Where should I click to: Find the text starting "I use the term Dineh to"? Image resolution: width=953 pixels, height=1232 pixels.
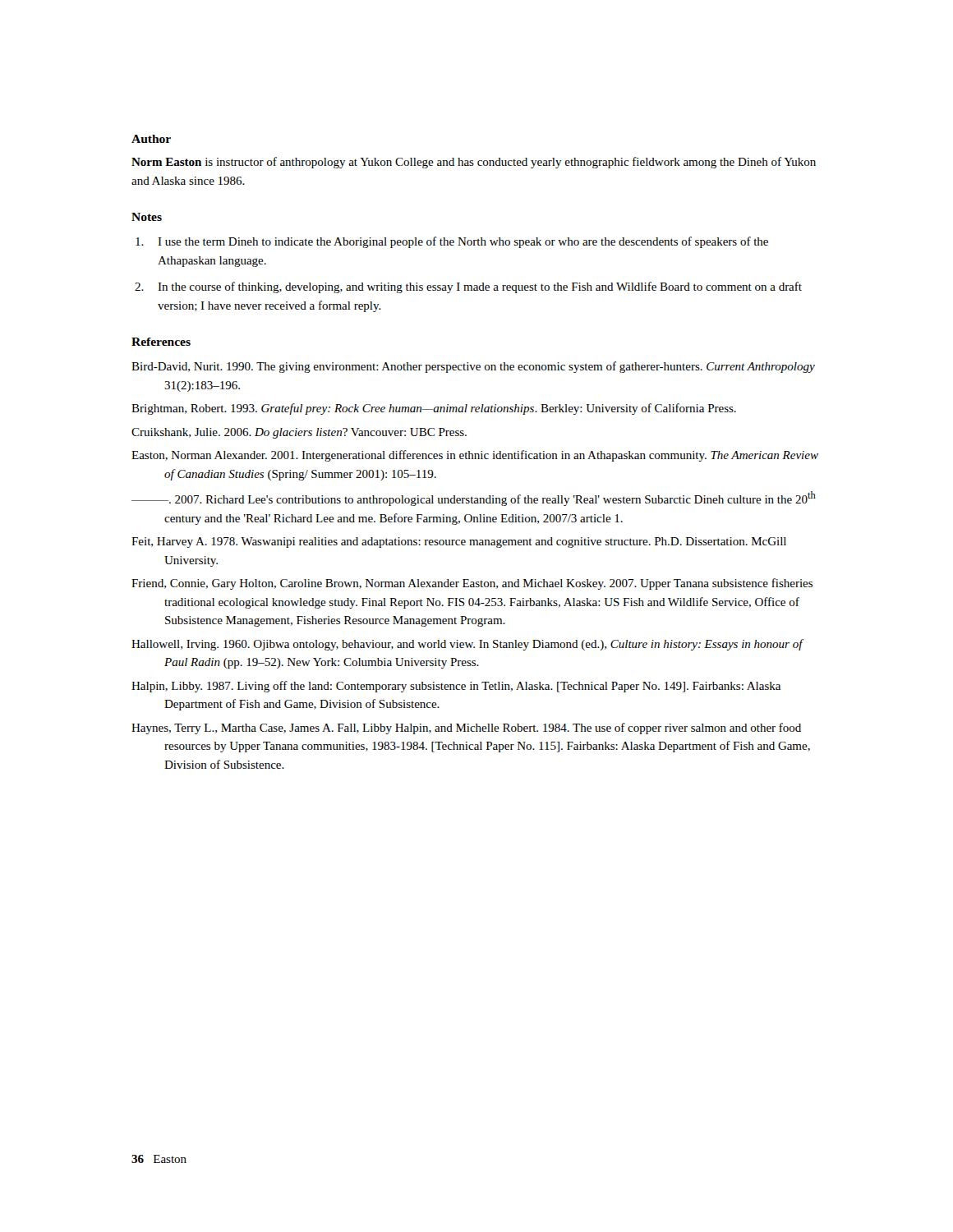(476, 251)
